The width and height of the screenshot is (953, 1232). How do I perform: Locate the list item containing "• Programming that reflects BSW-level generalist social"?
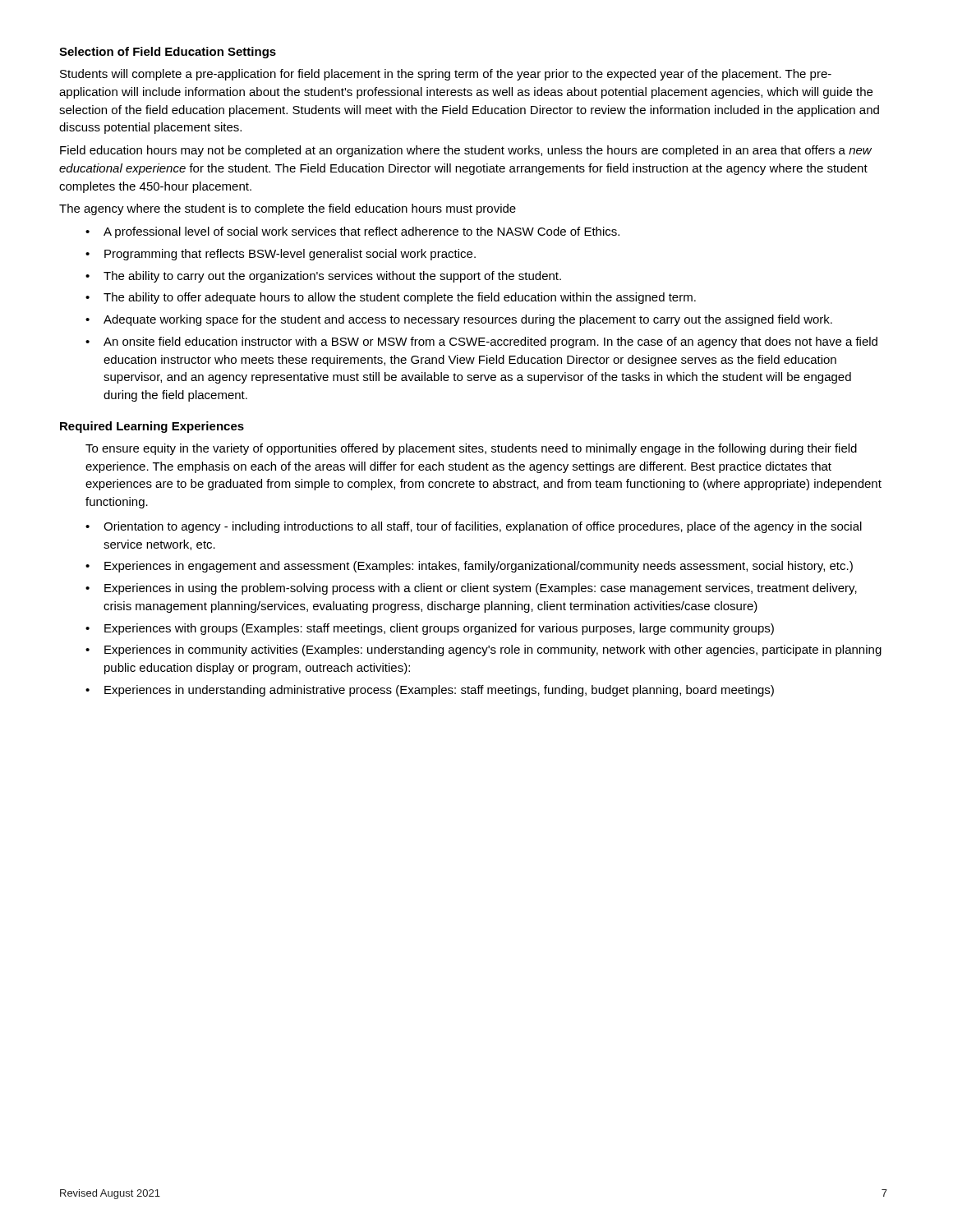(486, 253)
